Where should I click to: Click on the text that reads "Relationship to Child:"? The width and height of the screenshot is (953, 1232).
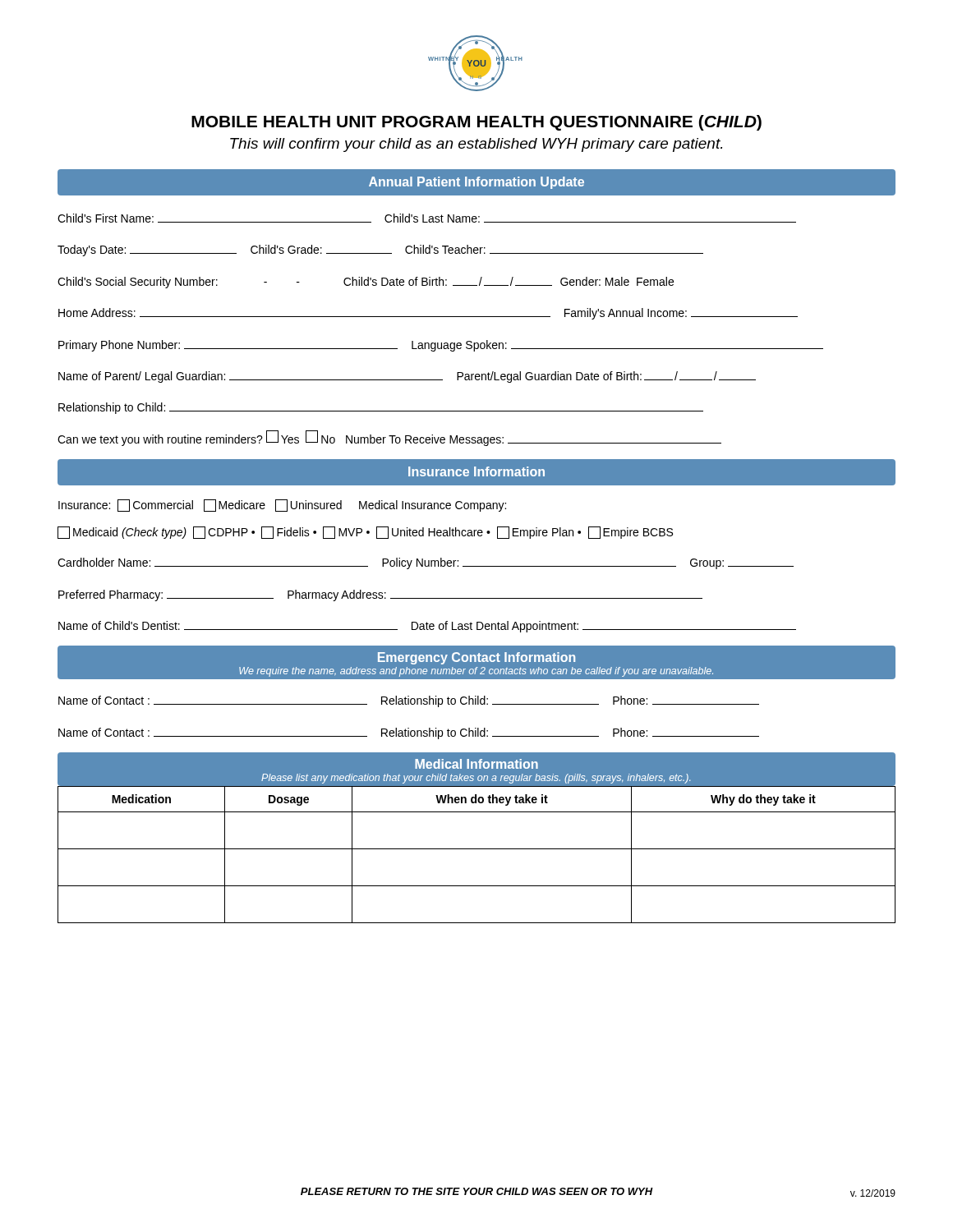380,405
